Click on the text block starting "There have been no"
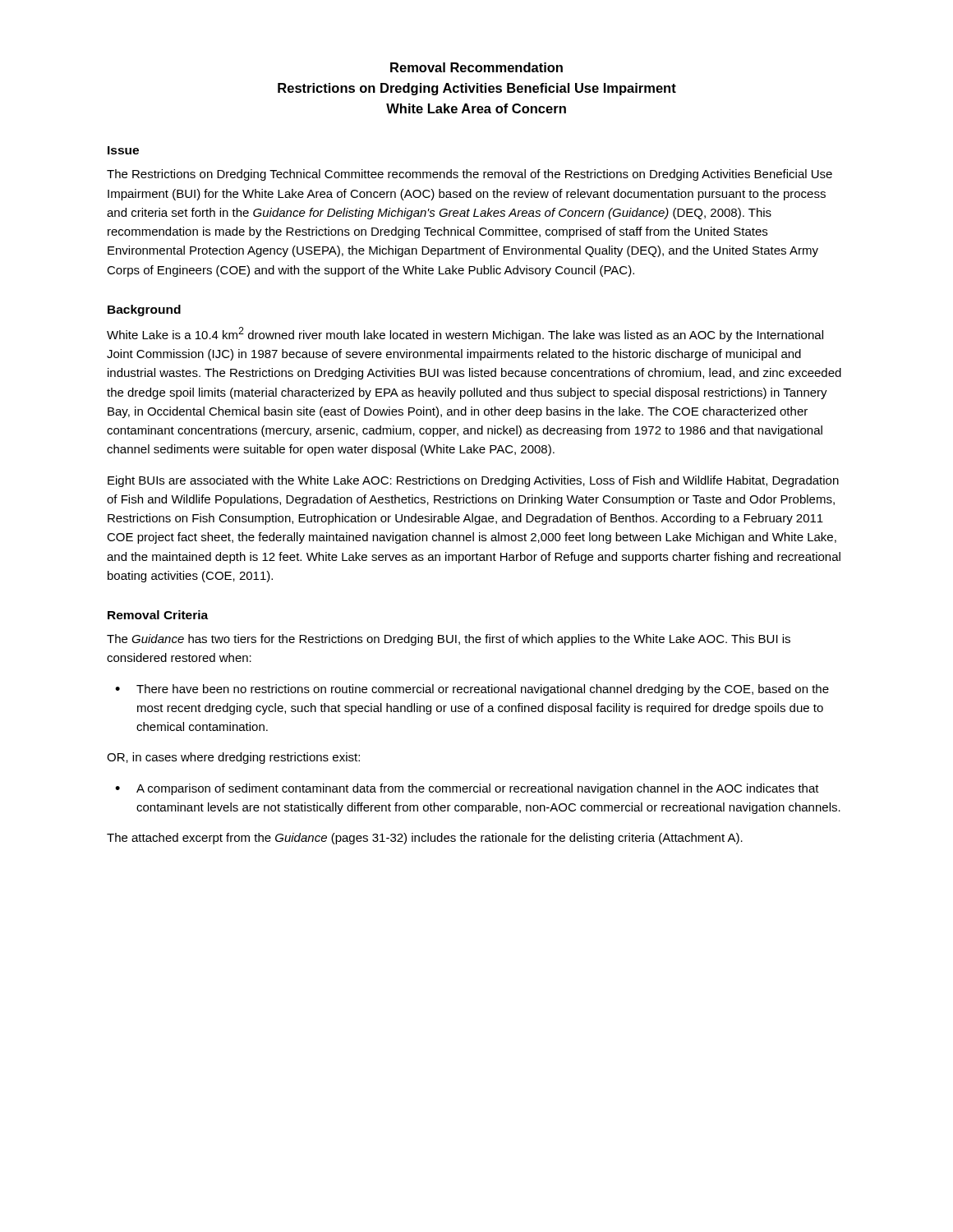953x1232 pixels. [483, 707]
